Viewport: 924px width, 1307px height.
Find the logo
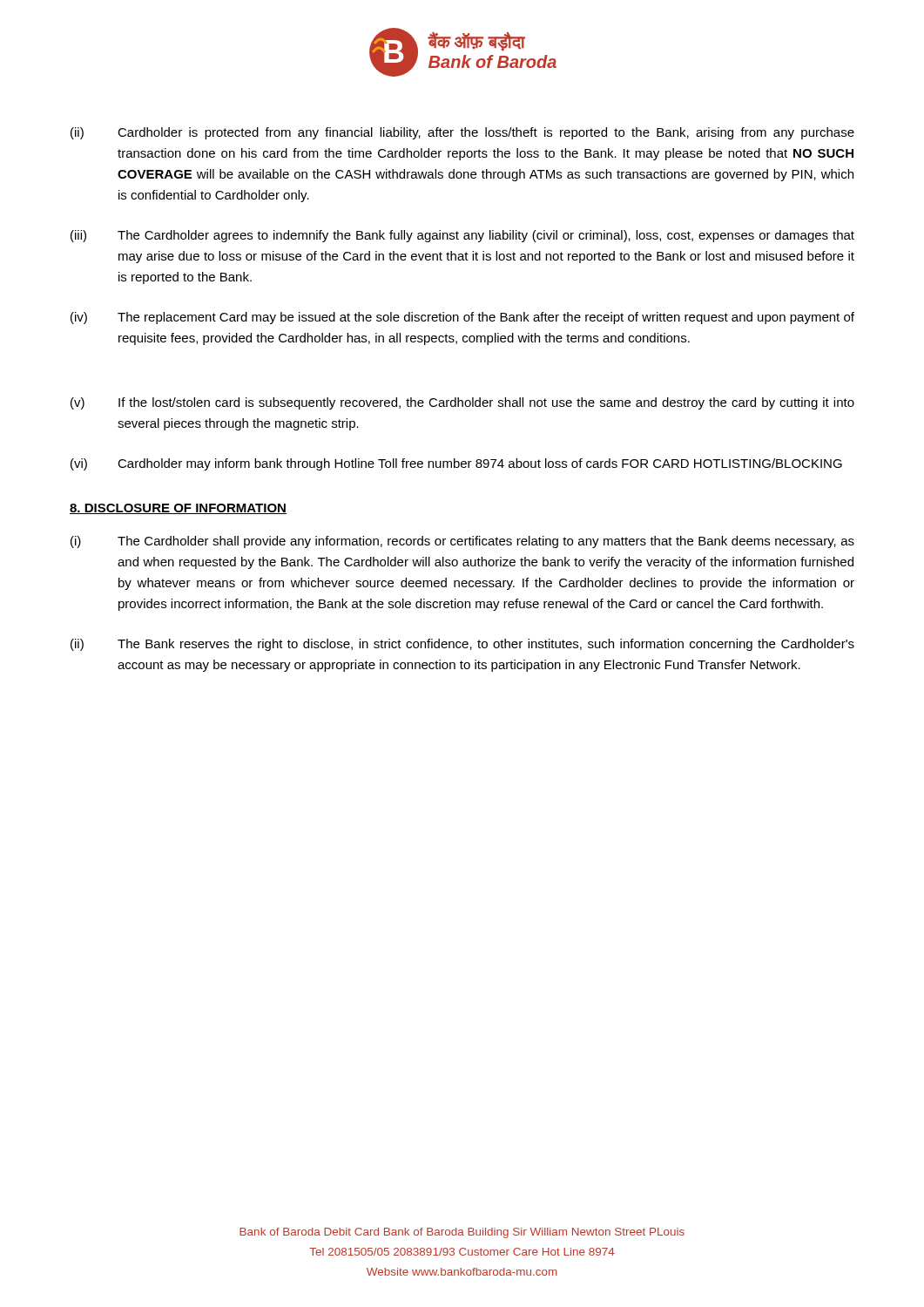coord(462,52)
